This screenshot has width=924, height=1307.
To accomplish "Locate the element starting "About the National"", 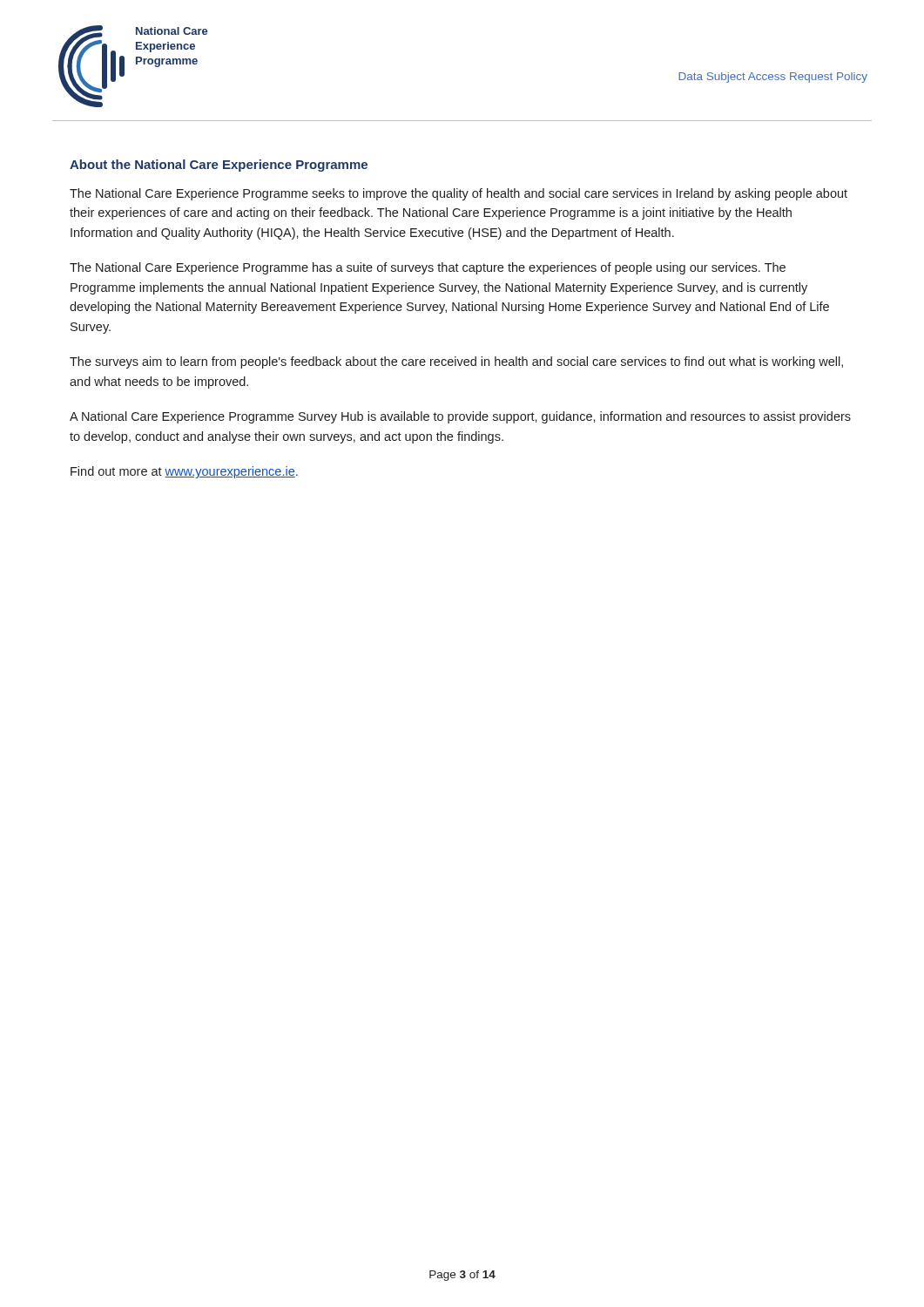I will (219, 164).
